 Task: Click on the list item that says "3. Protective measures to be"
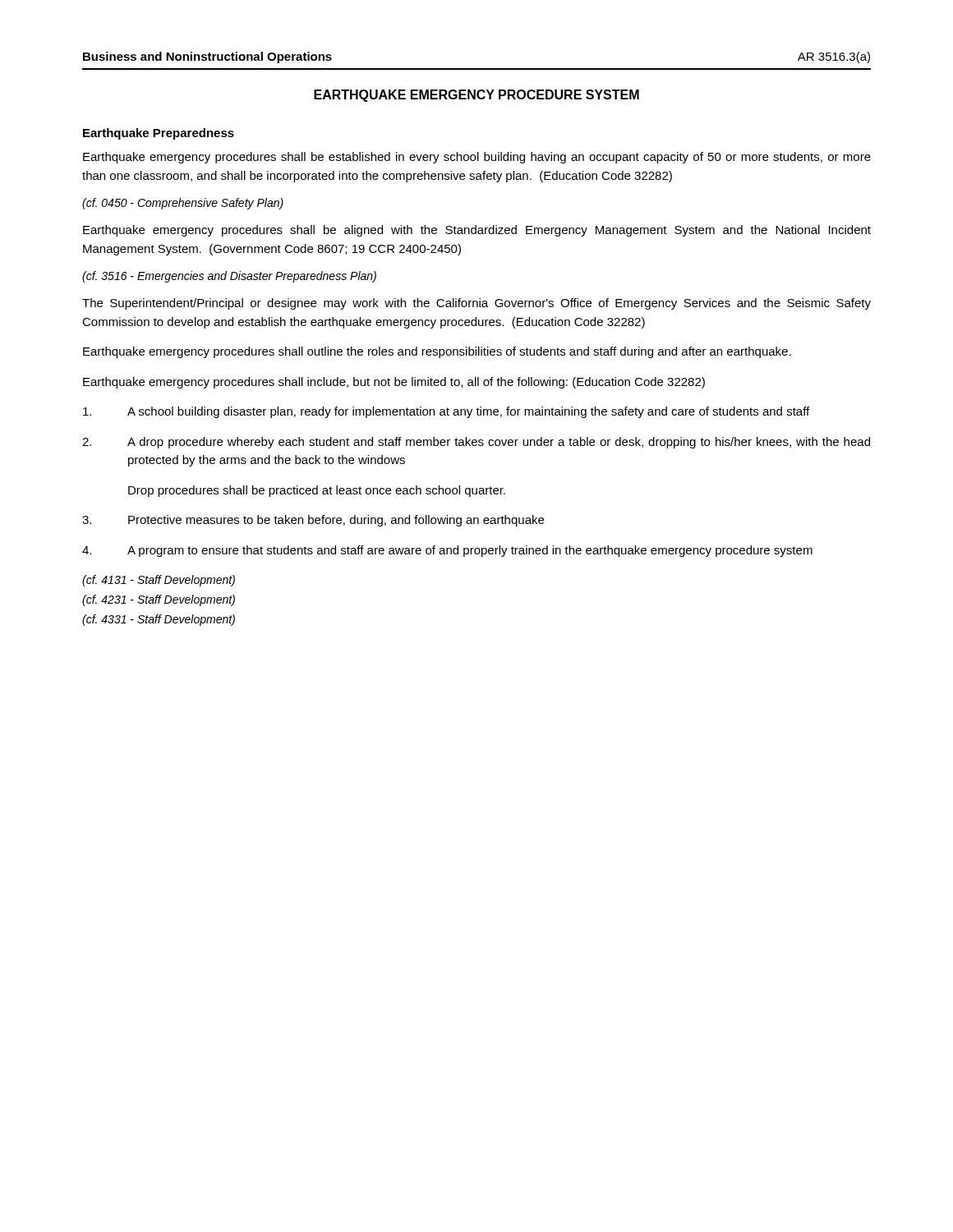click(x=476, y=520)
